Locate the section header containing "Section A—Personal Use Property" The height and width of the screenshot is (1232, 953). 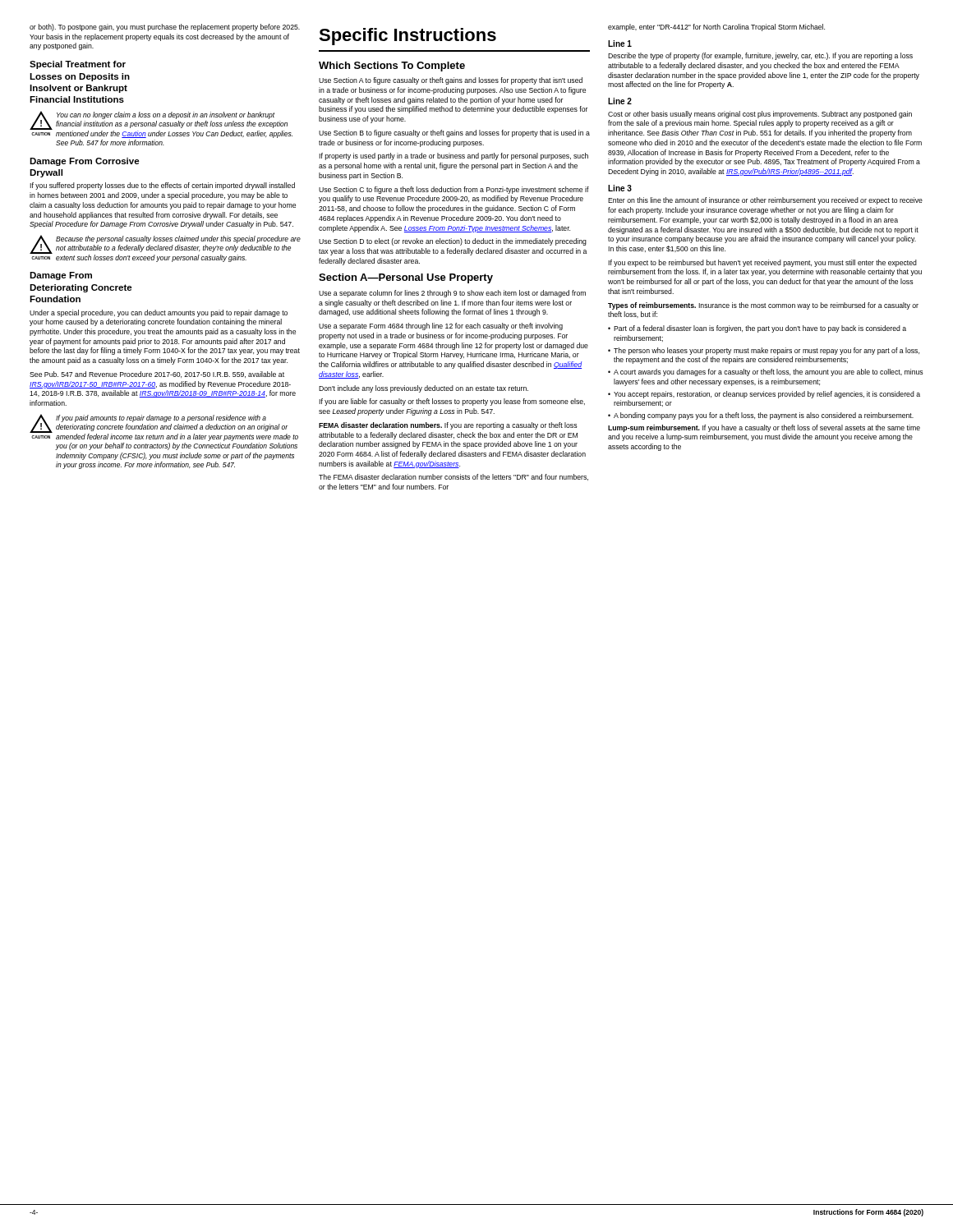tap(454, 278)
